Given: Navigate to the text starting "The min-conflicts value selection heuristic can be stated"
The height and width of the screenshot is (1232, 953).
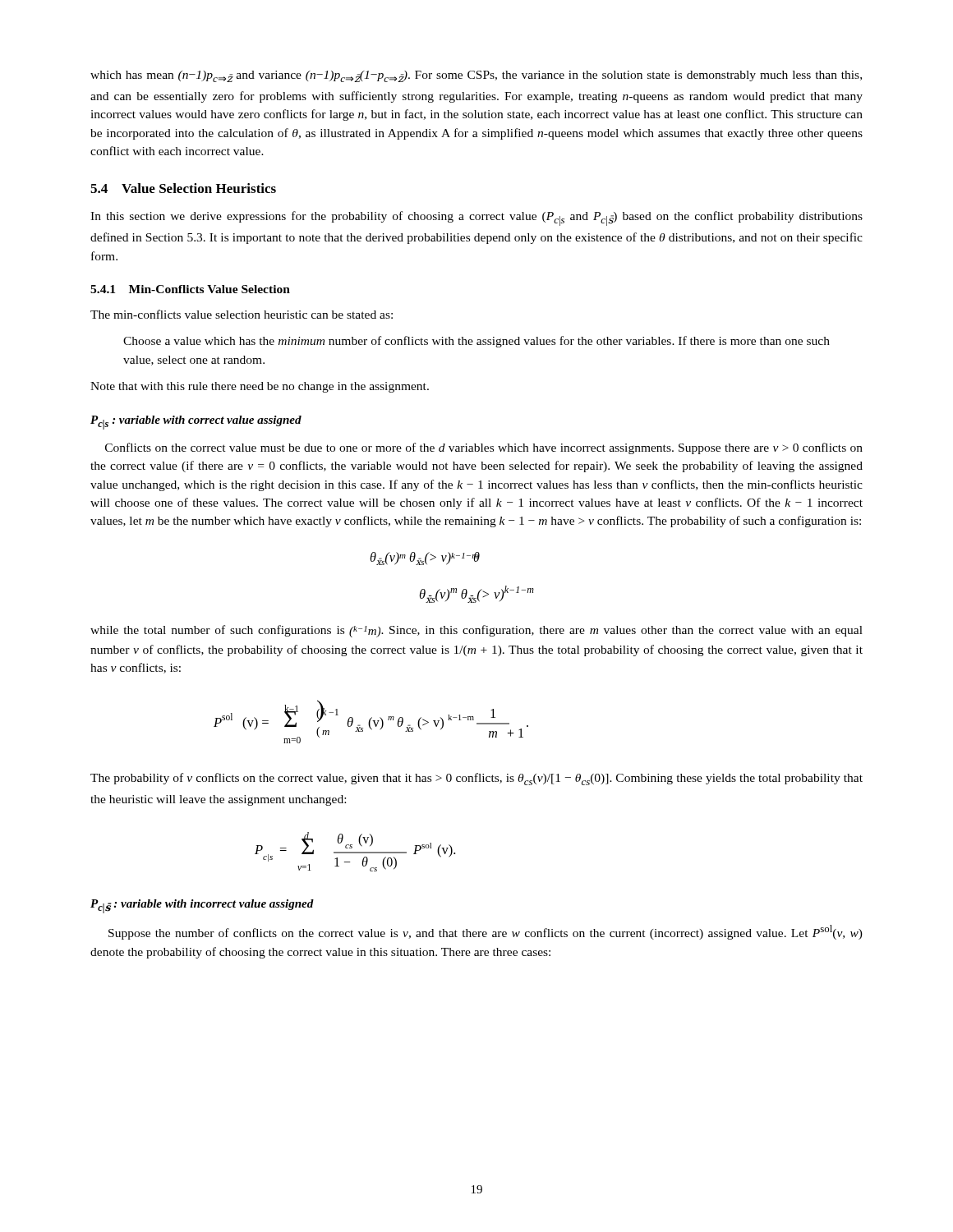Looking at the screenshot, I should 242,314.
